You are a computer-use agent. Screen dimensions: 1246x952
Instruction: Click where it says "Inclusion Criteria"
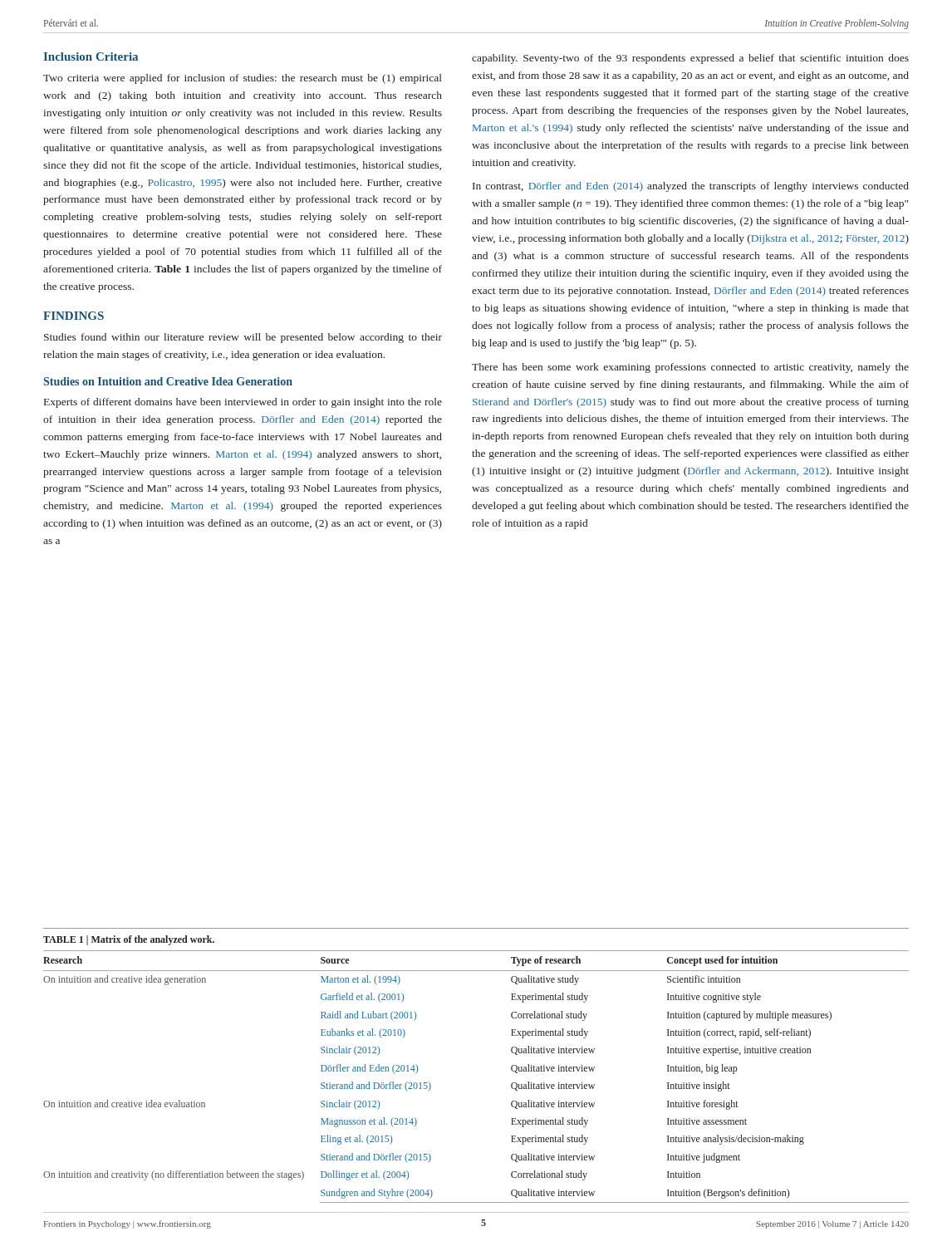[x=91, y=56]
